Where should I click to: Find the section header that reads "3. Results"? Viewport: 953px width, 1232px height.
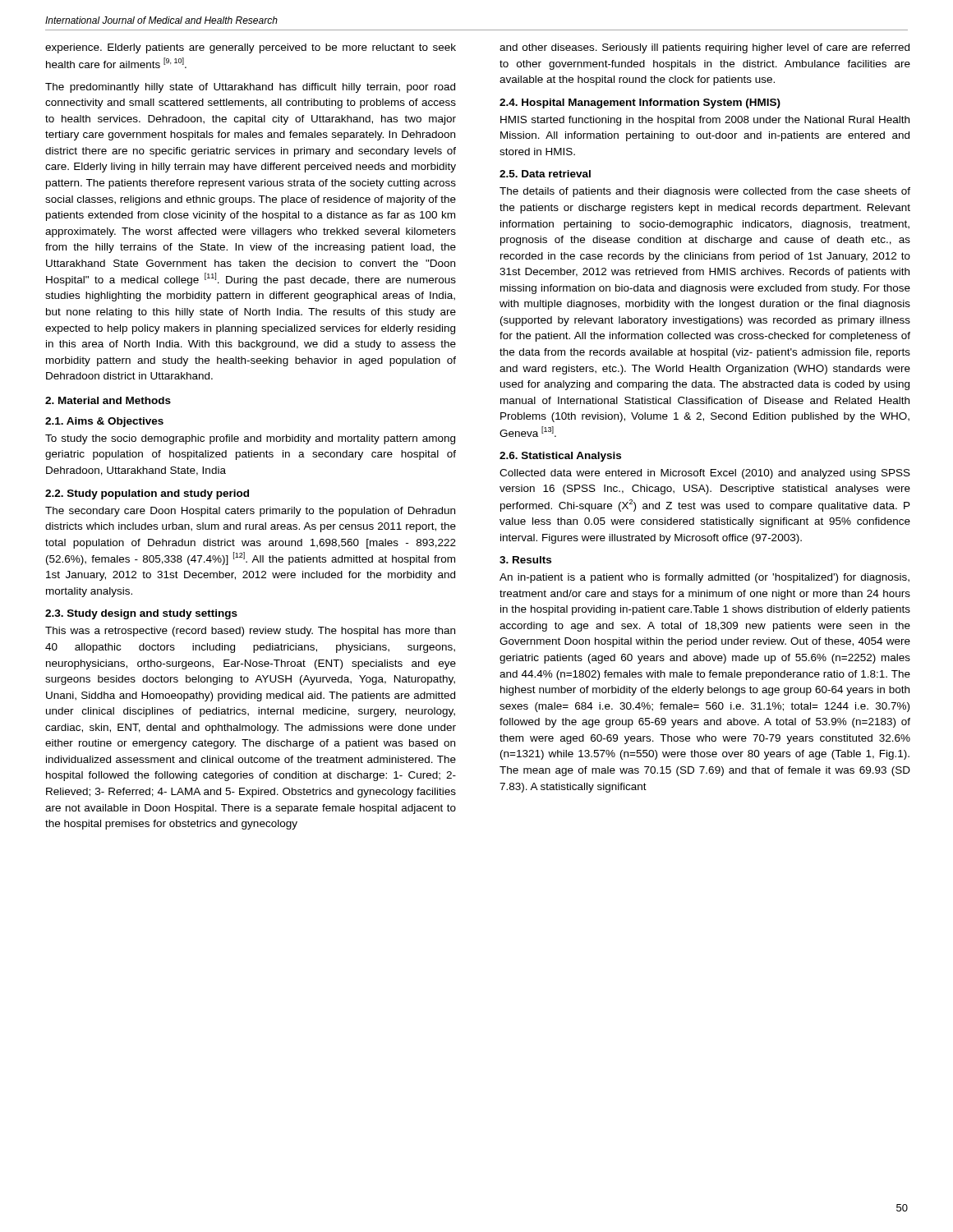[526, 560]
